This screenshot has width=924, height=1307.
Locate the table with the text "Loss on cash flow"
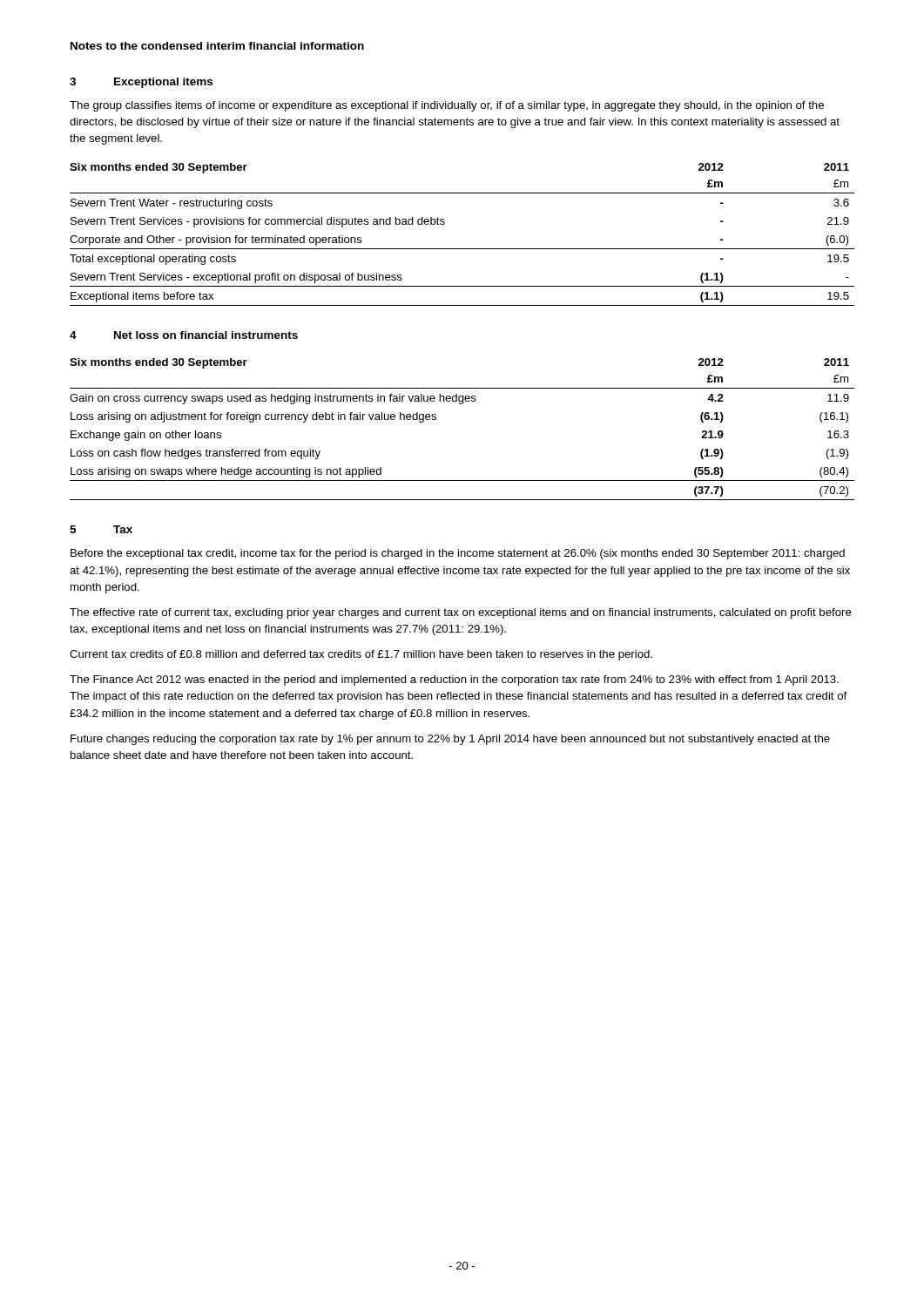(462, 427)
